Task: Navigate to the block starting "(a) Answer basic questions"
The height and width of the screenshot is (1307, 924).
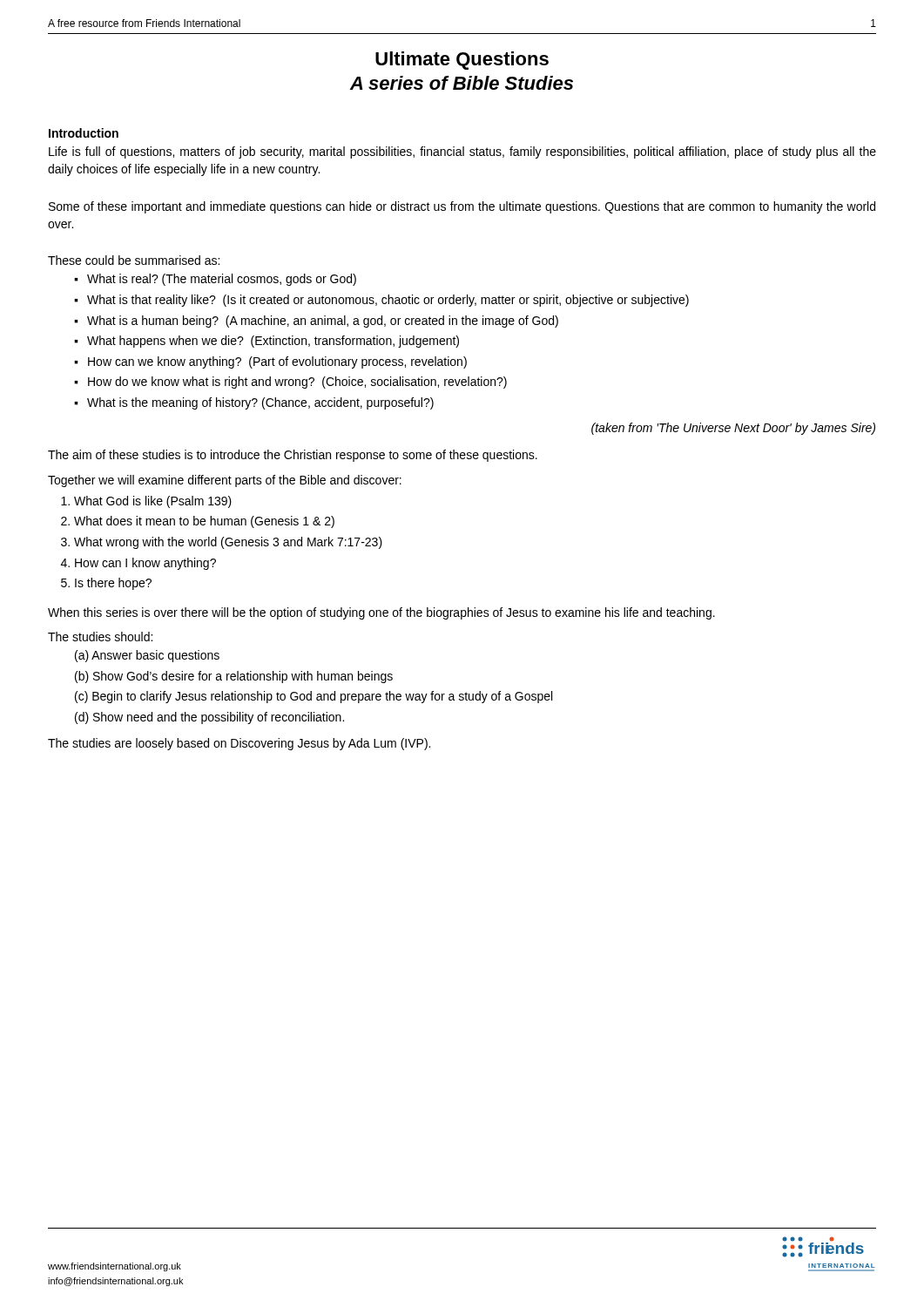Action: click(x=147, y=656)
